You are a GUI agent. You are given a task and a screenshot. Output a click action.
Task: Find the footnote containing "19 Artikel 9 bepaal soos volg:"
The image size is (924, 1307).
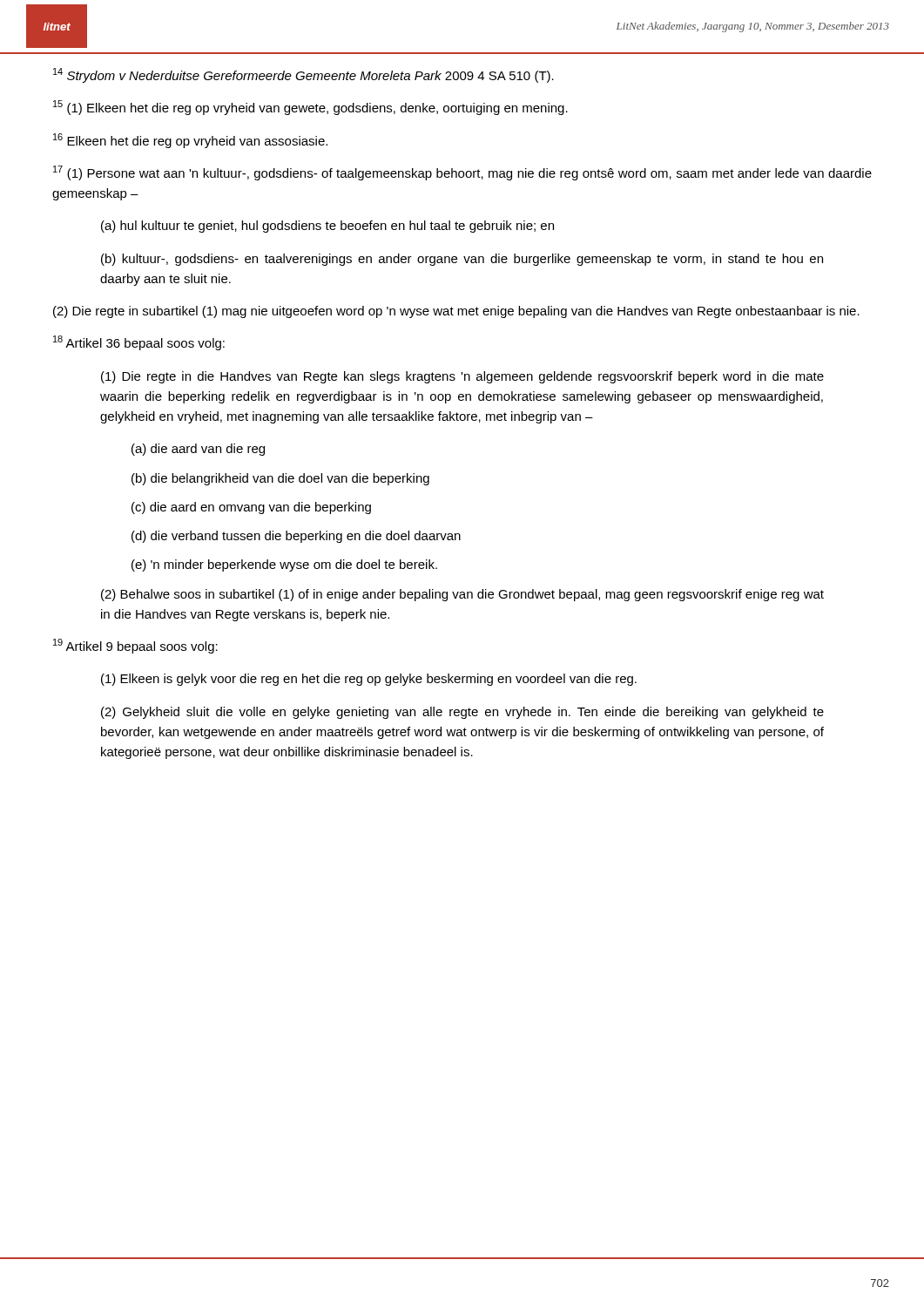(135, 645)
